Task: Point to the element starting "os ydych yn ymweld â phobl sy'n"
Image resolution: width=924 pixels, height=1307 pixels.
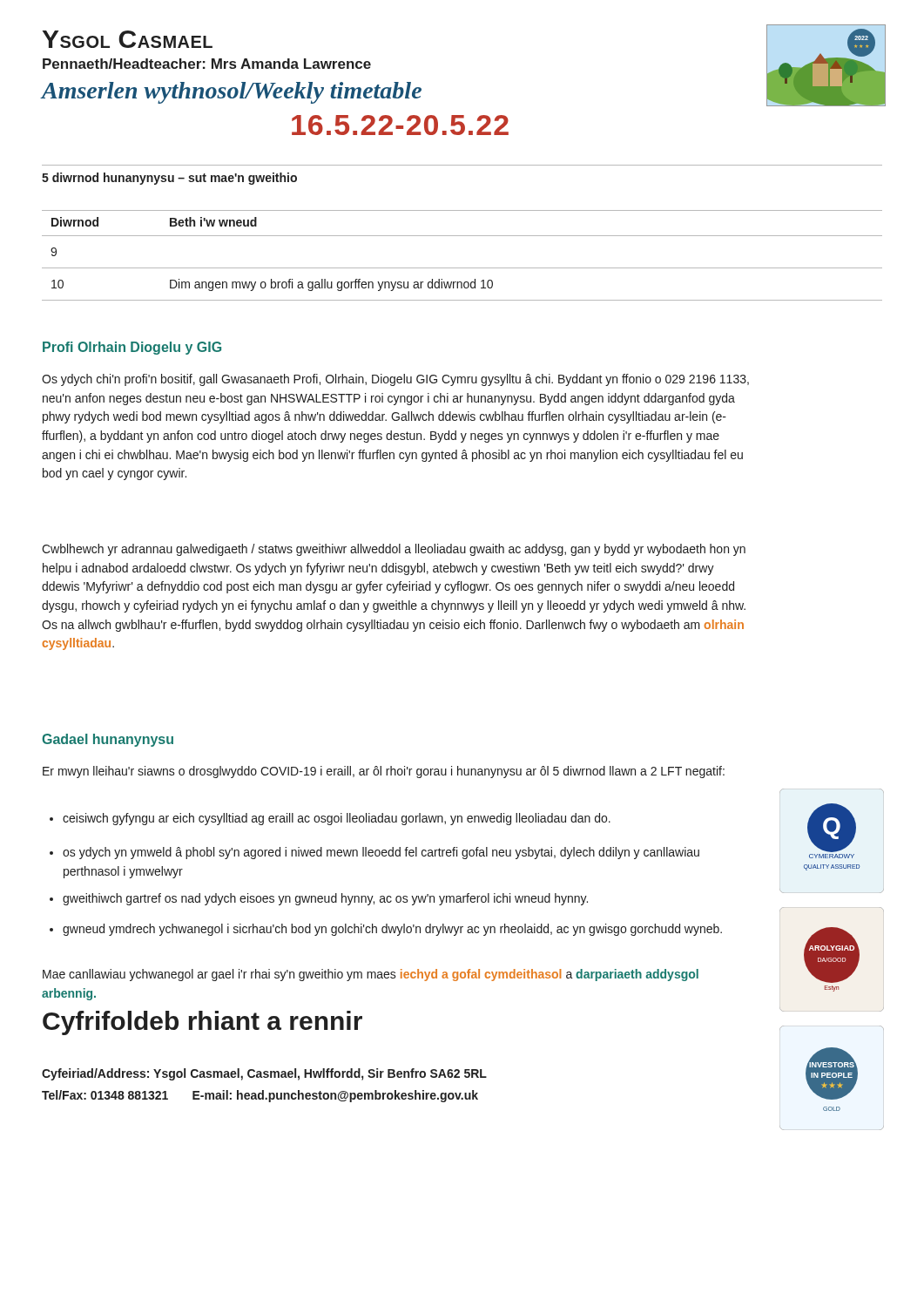Action: (406, 862)
